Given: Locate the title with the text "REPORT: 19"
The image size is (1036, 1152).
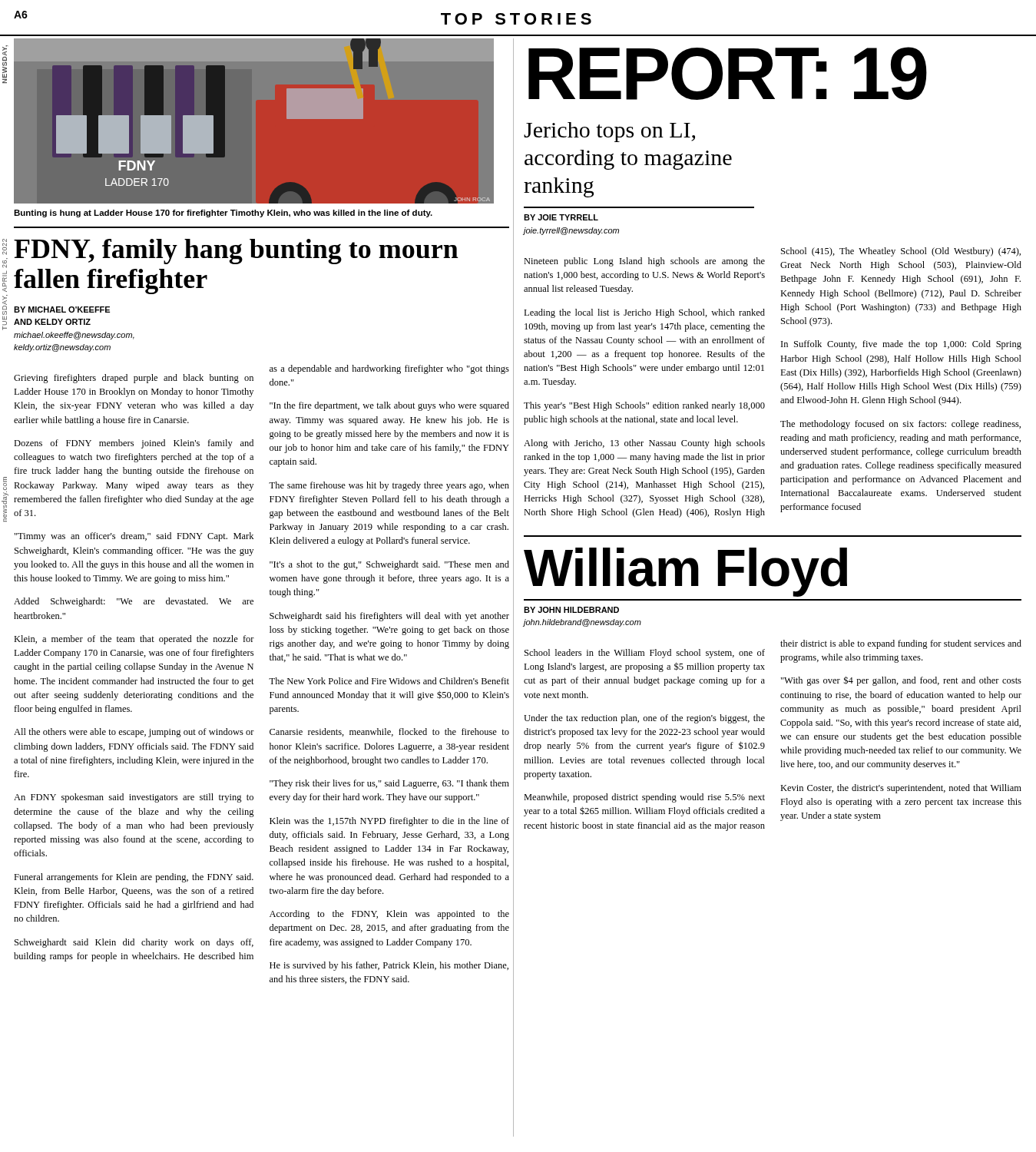Looking at the screenshot, I should [x=725, y=73].
